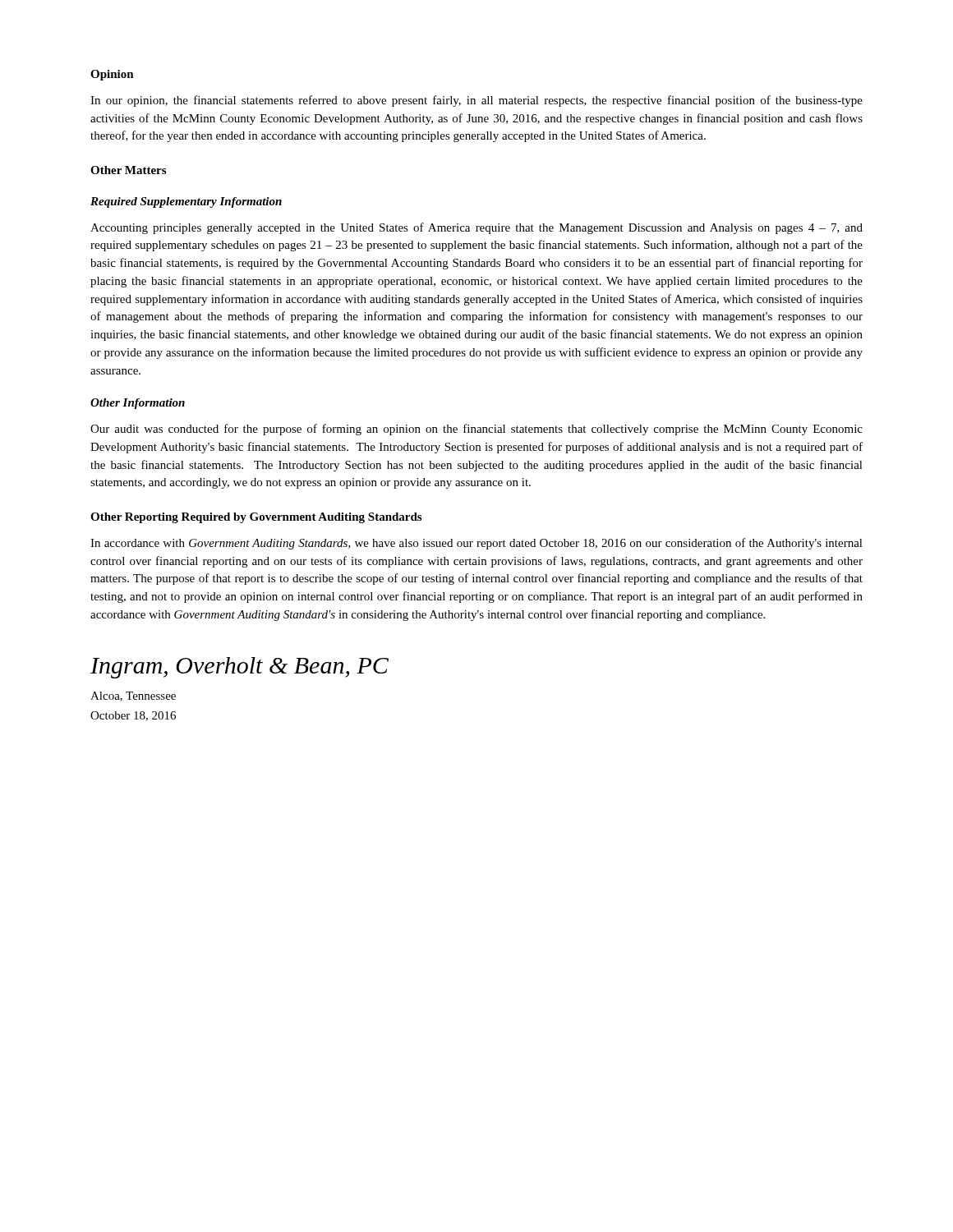Viewport: 953px width, 1232px height.
Task: Click on the text block starting "Alcoa, Tennessee October 18, 2016"
Action: click(x=133, y=706)
